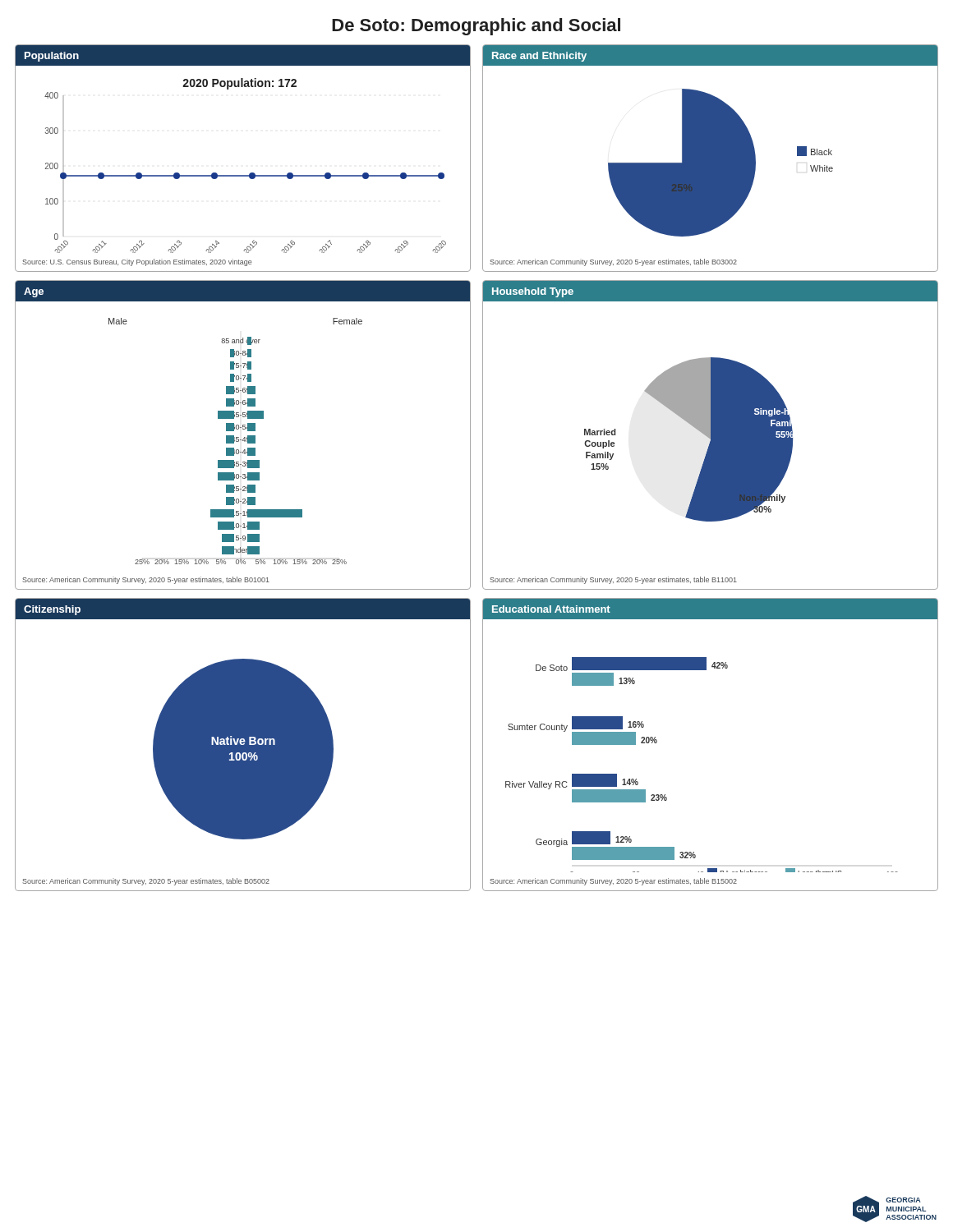Click on the grouped bar chart
953x1232 pixels.
(x=710, y=747)
